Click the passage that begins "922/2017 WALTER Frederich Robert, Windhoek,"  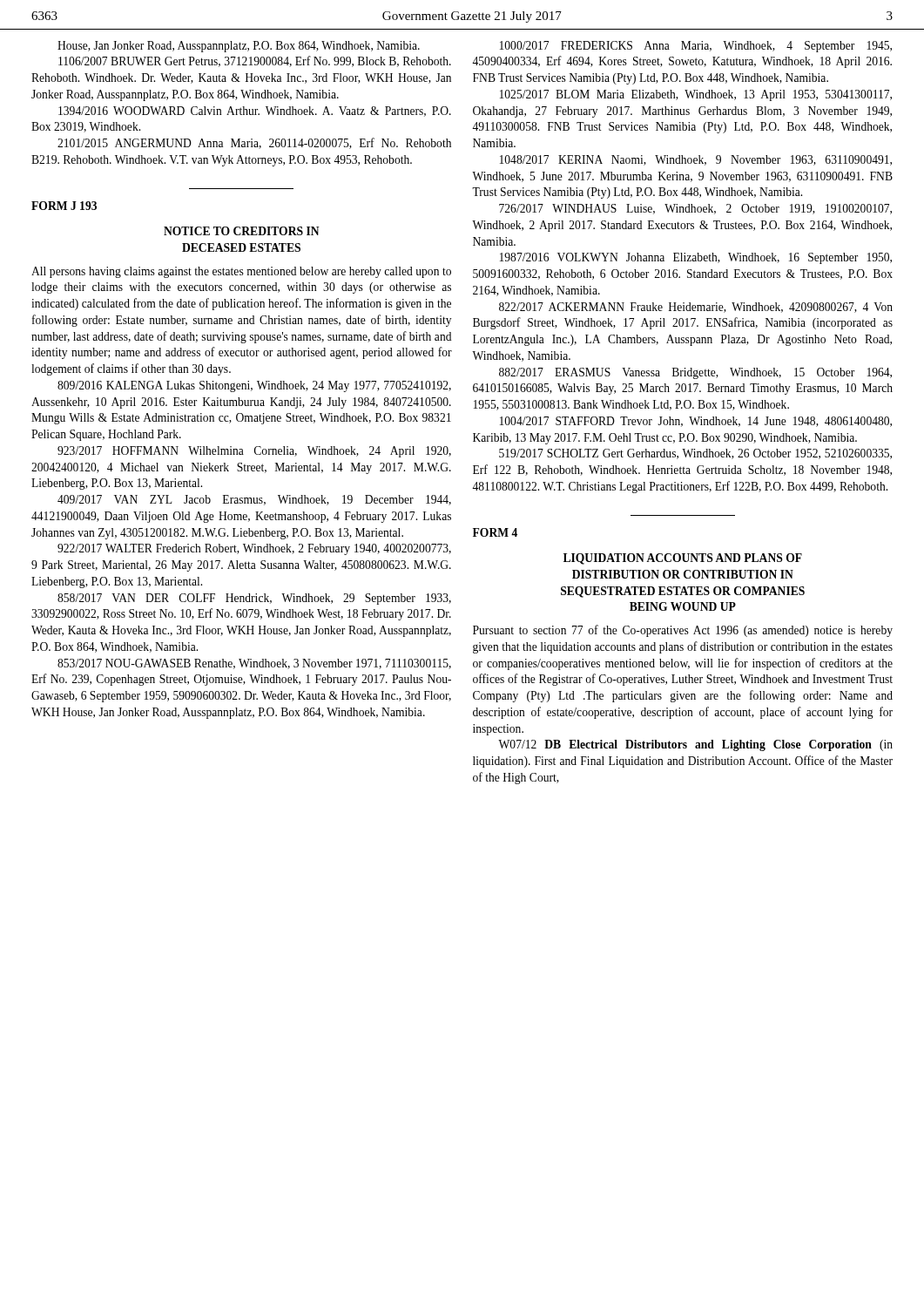(x=241, y=566)
